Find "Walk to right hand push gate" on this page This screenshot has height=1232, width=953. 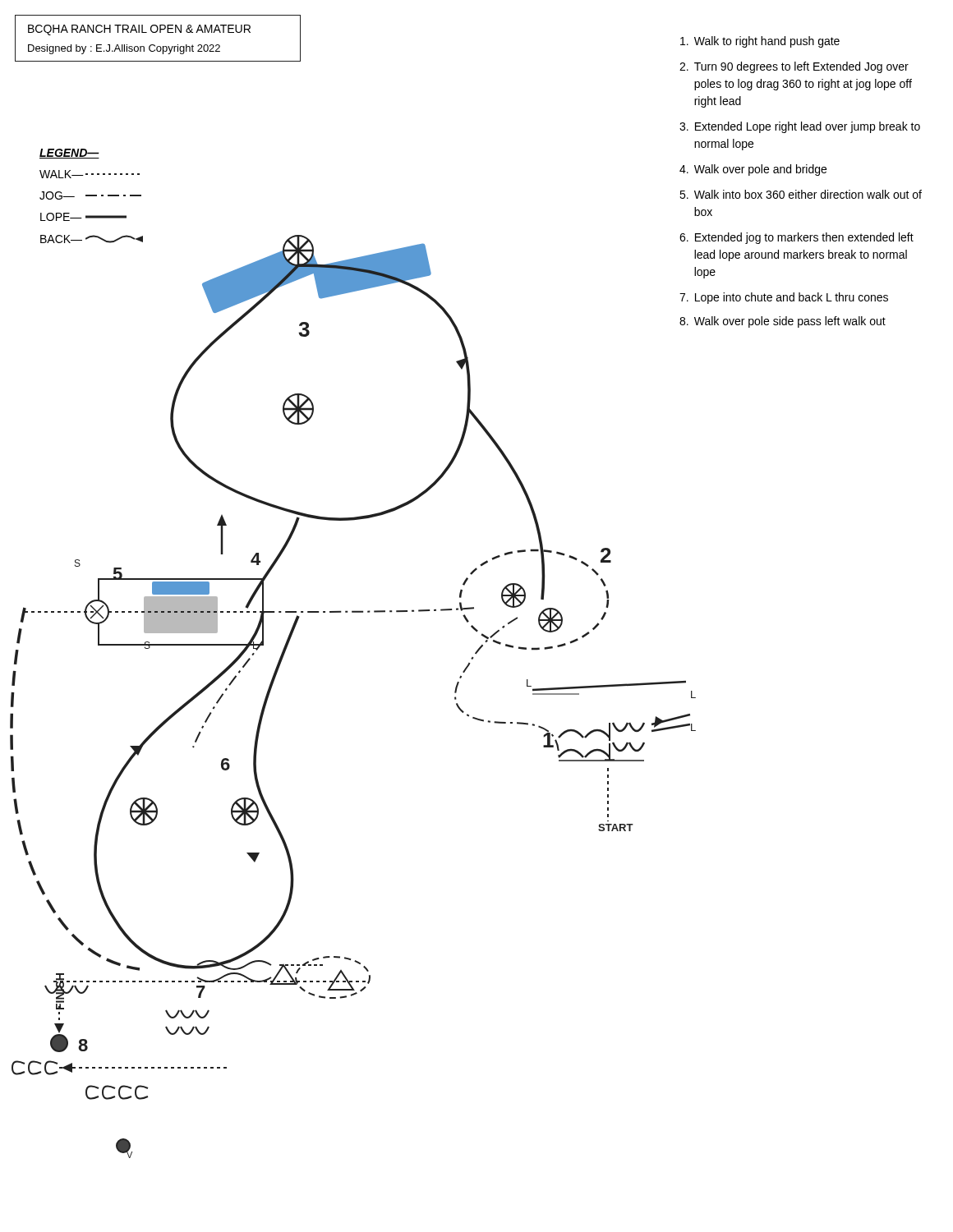760,42
